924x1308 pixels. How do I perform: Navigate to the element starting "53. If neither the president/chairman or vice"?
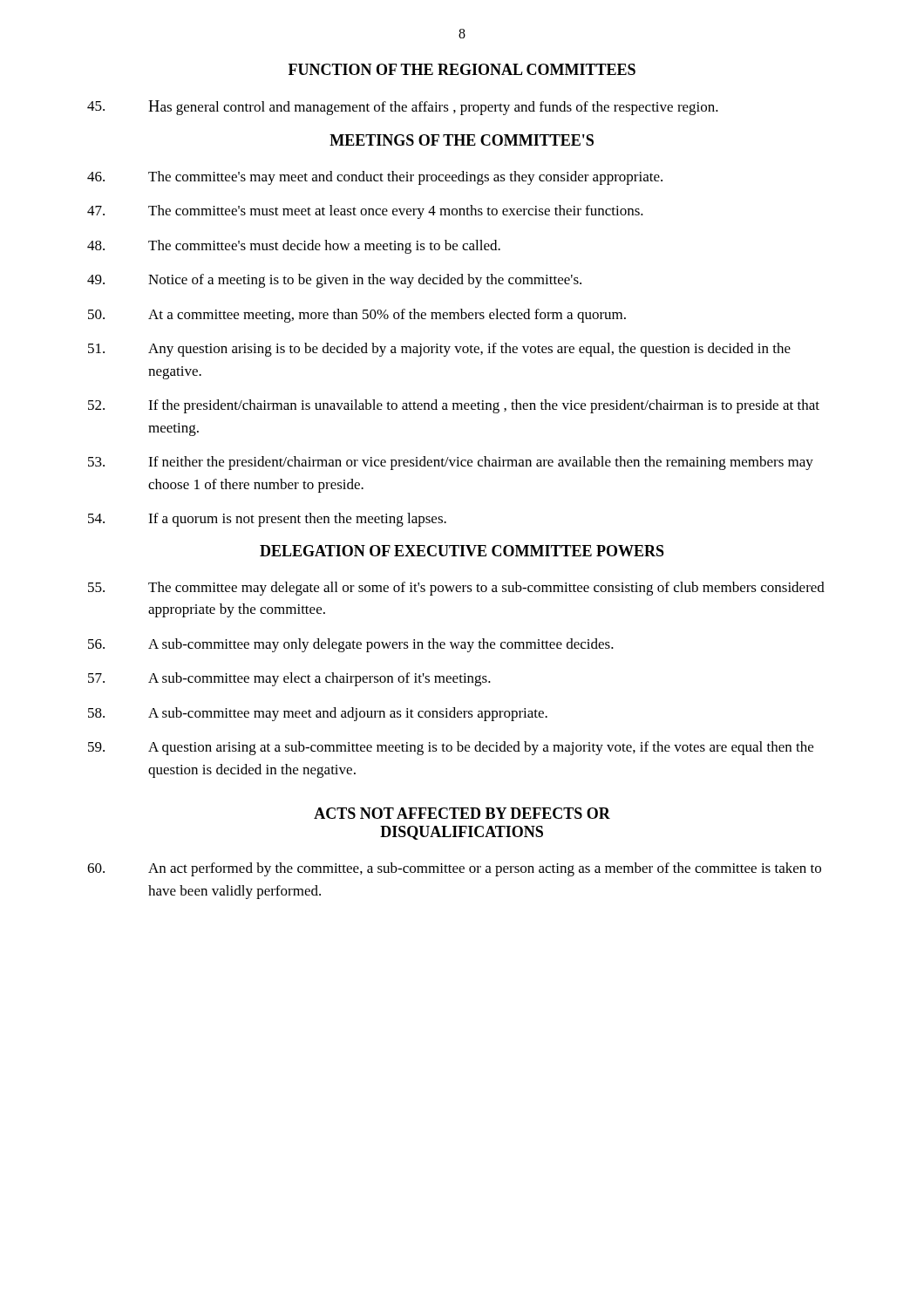coord(462,473)
